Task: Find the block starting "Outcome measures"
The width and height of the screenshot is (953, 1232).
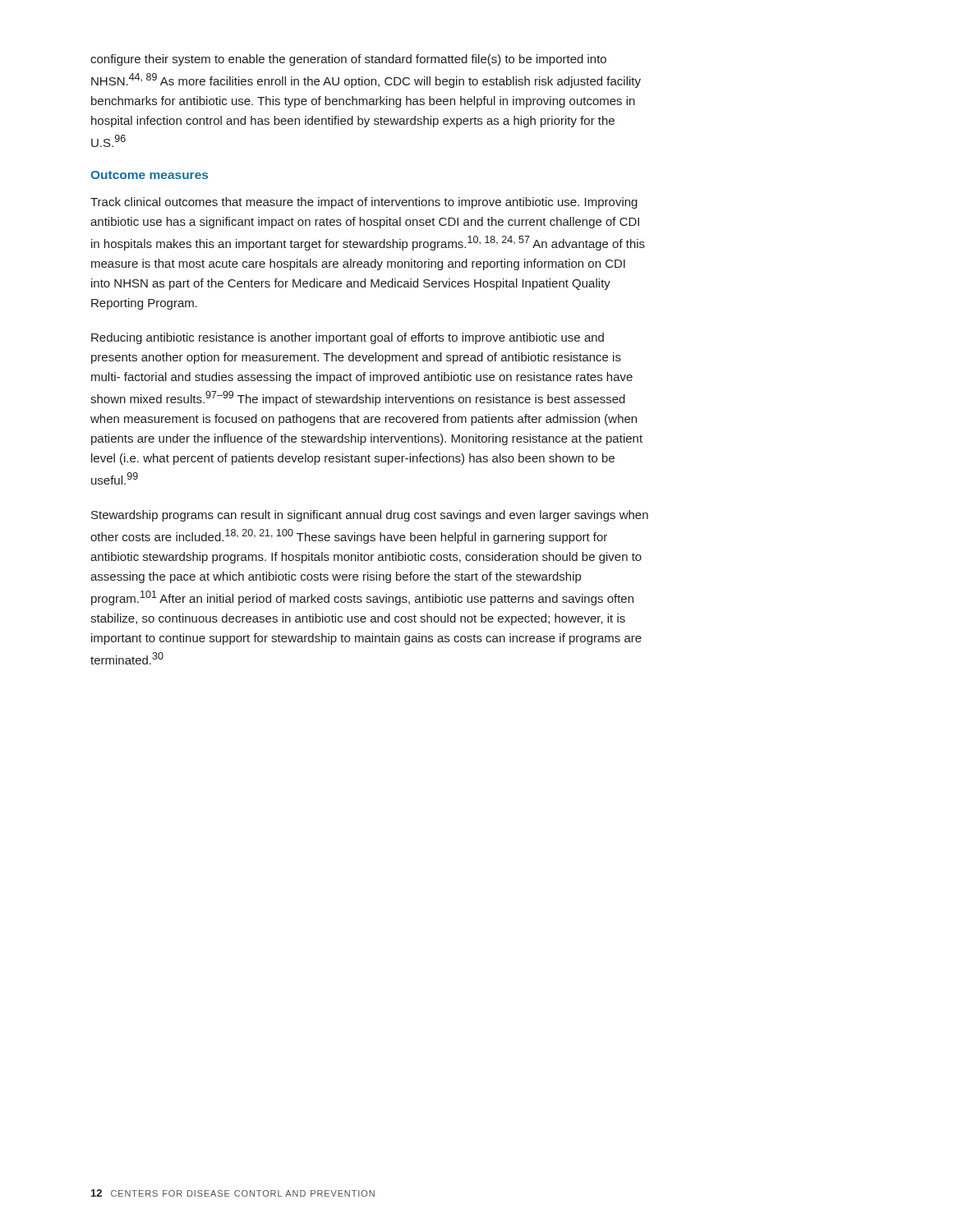Action: 149,175
